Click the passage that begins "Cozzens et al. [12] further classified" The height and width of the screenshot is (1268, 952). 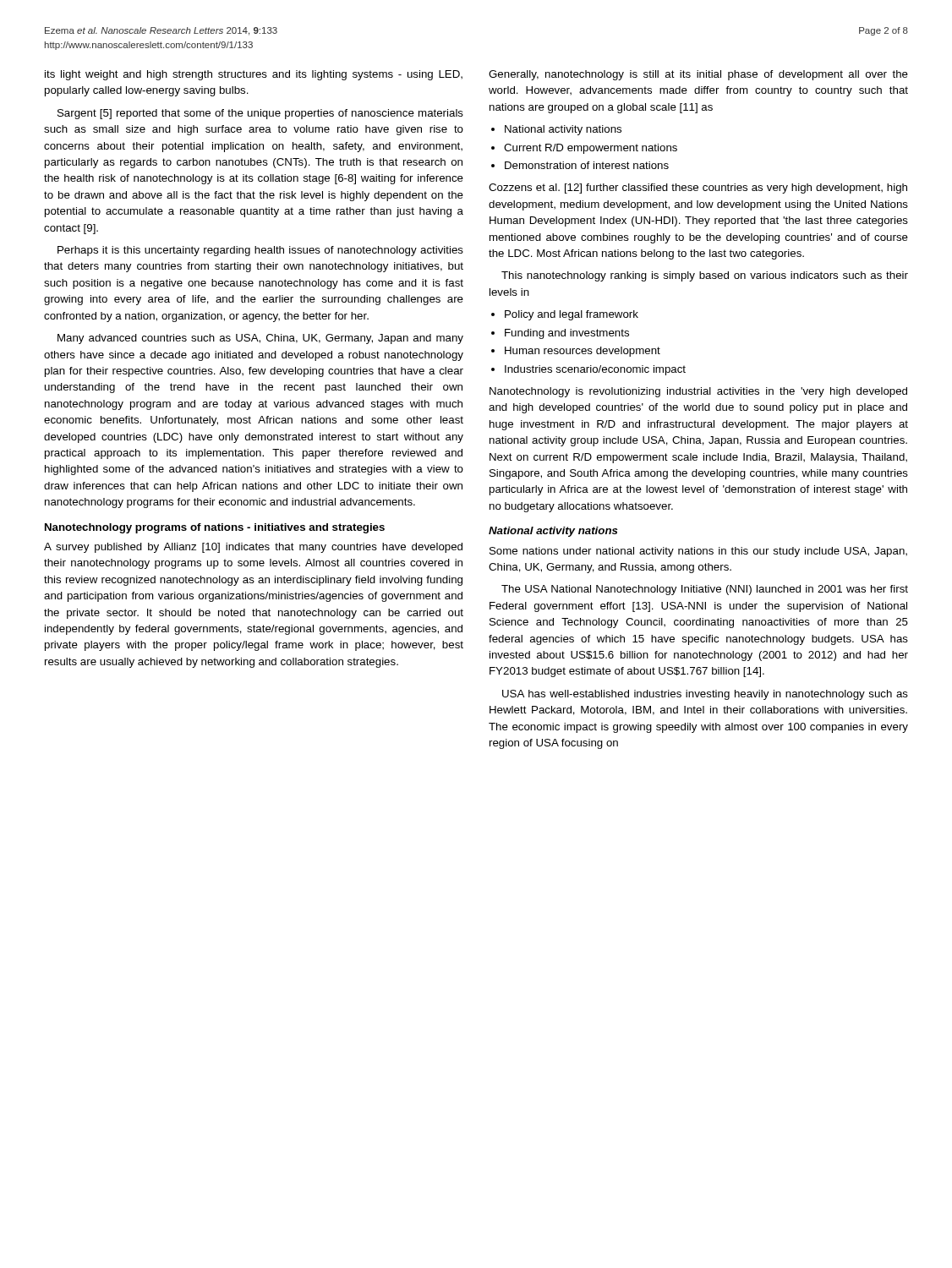698,220
